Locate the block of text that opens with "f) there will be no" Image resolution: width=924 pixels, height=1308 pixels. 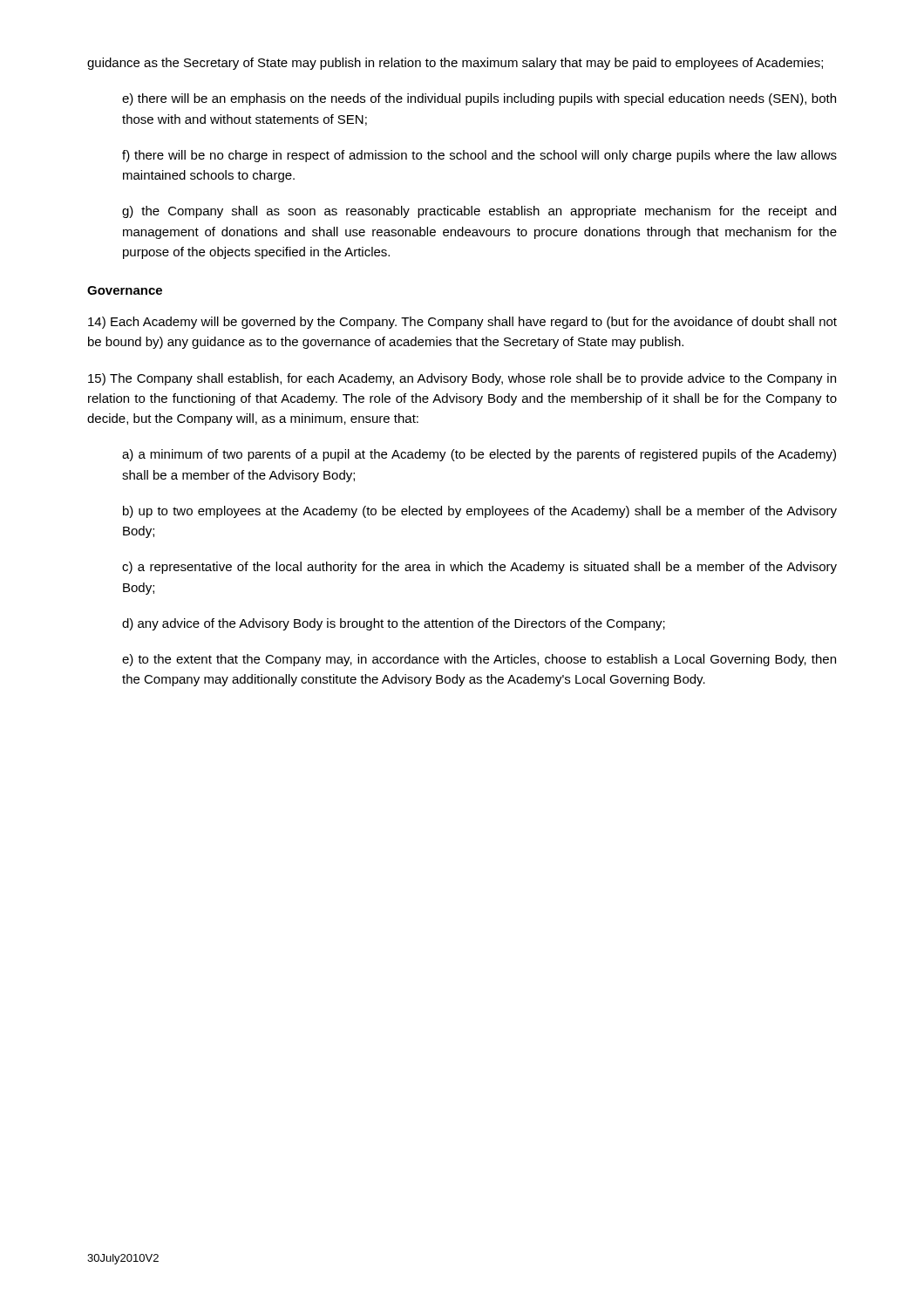pos(479,165)
